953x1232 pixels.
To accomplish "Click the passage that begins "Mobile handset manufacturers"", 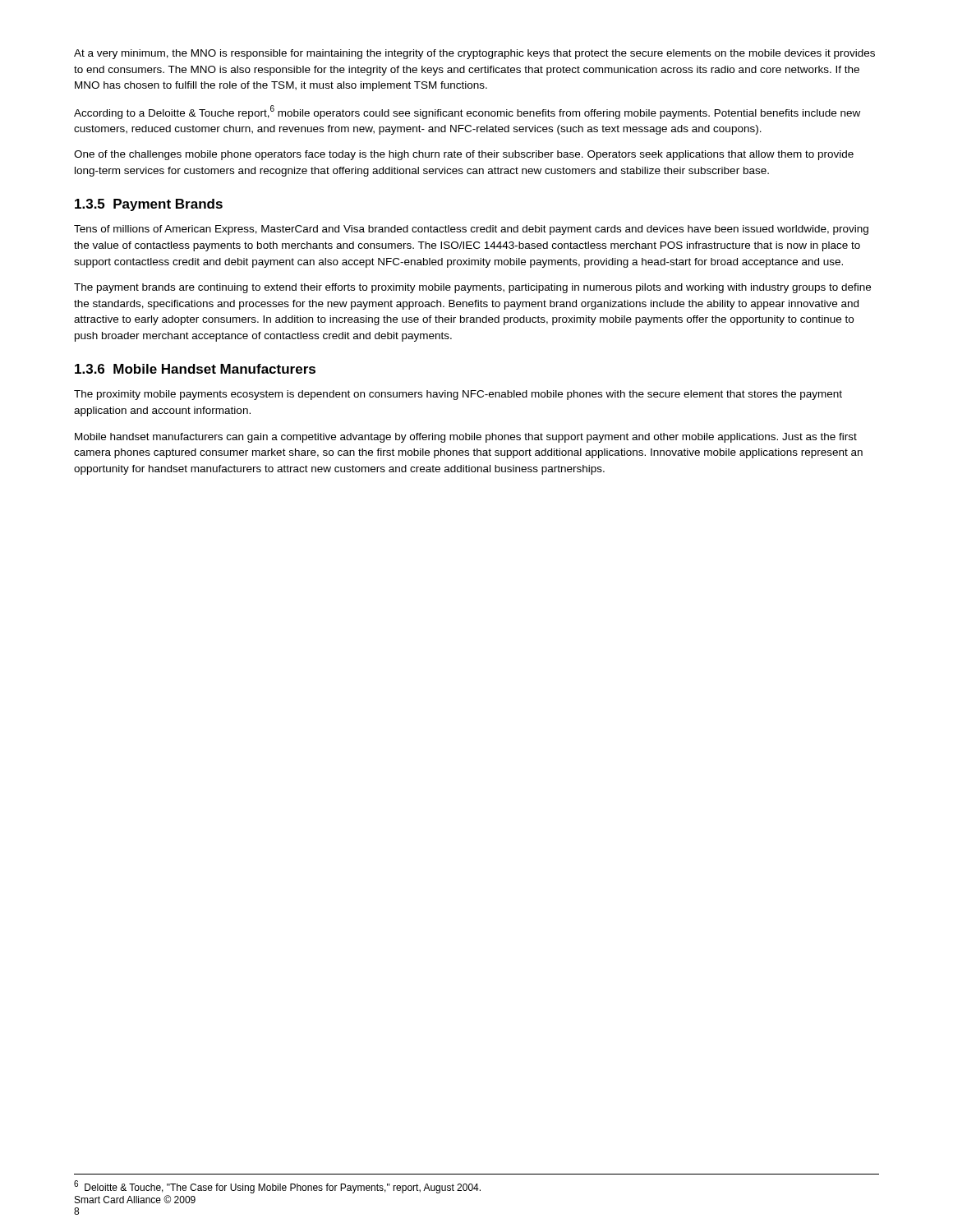I will [x=469, y=452].
